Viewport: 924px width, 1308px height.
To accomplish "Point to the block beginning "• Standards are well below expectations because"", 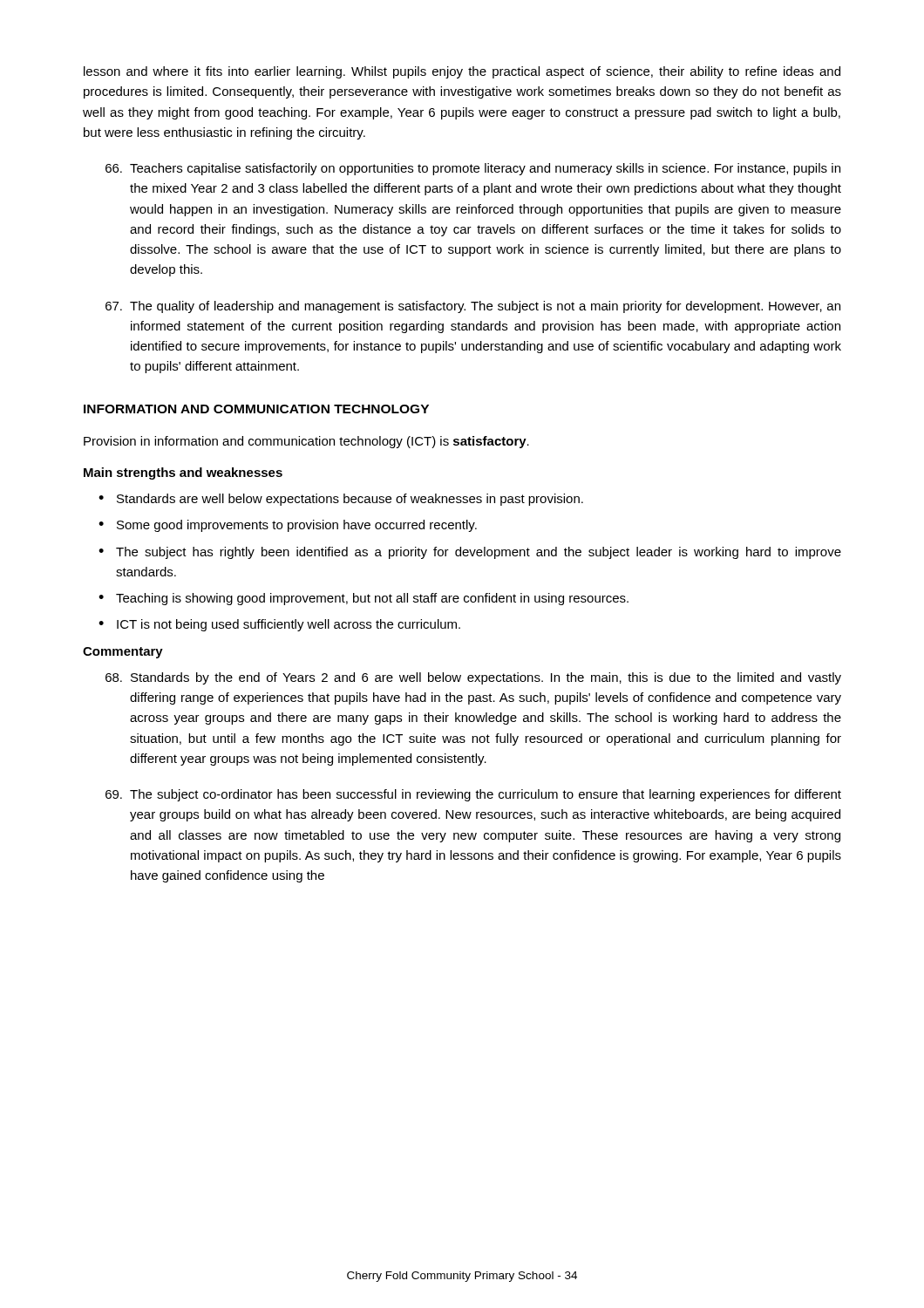I will pyautogui.click(x=462, y=498).
